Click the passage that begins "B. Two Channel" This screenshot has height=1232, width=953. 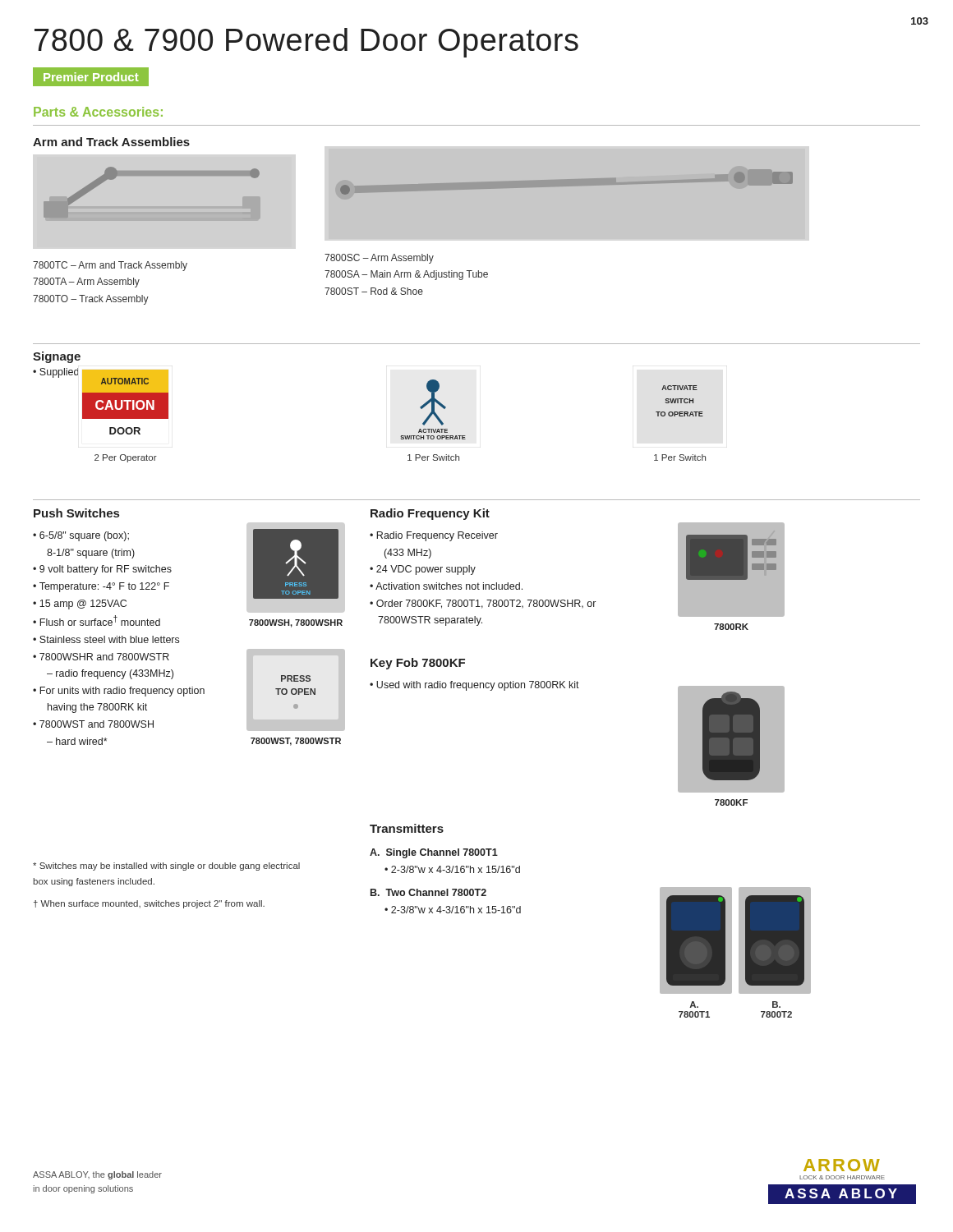pos(445,901)
